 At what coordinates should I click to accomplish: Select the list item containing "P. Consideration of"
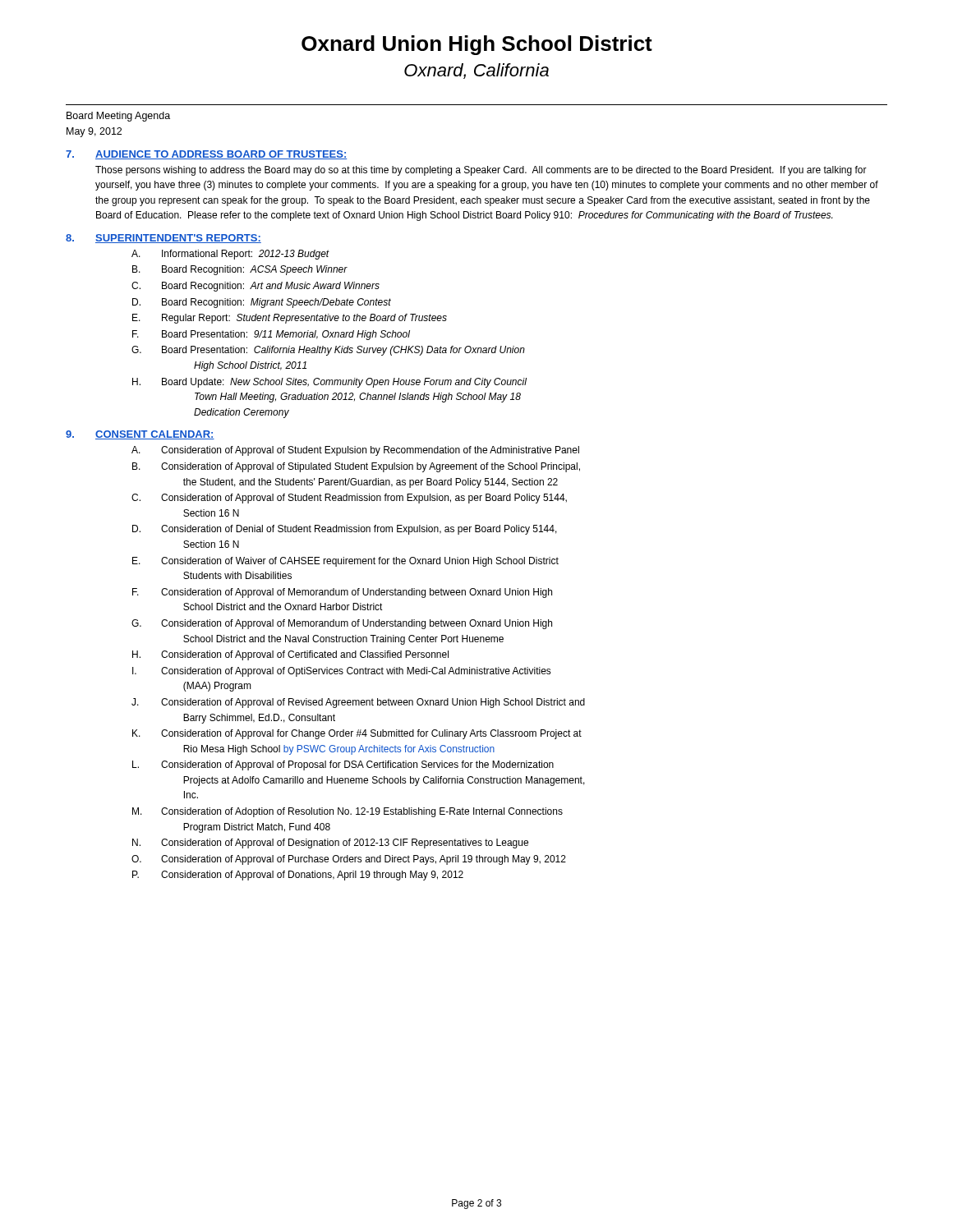[298, 876]
